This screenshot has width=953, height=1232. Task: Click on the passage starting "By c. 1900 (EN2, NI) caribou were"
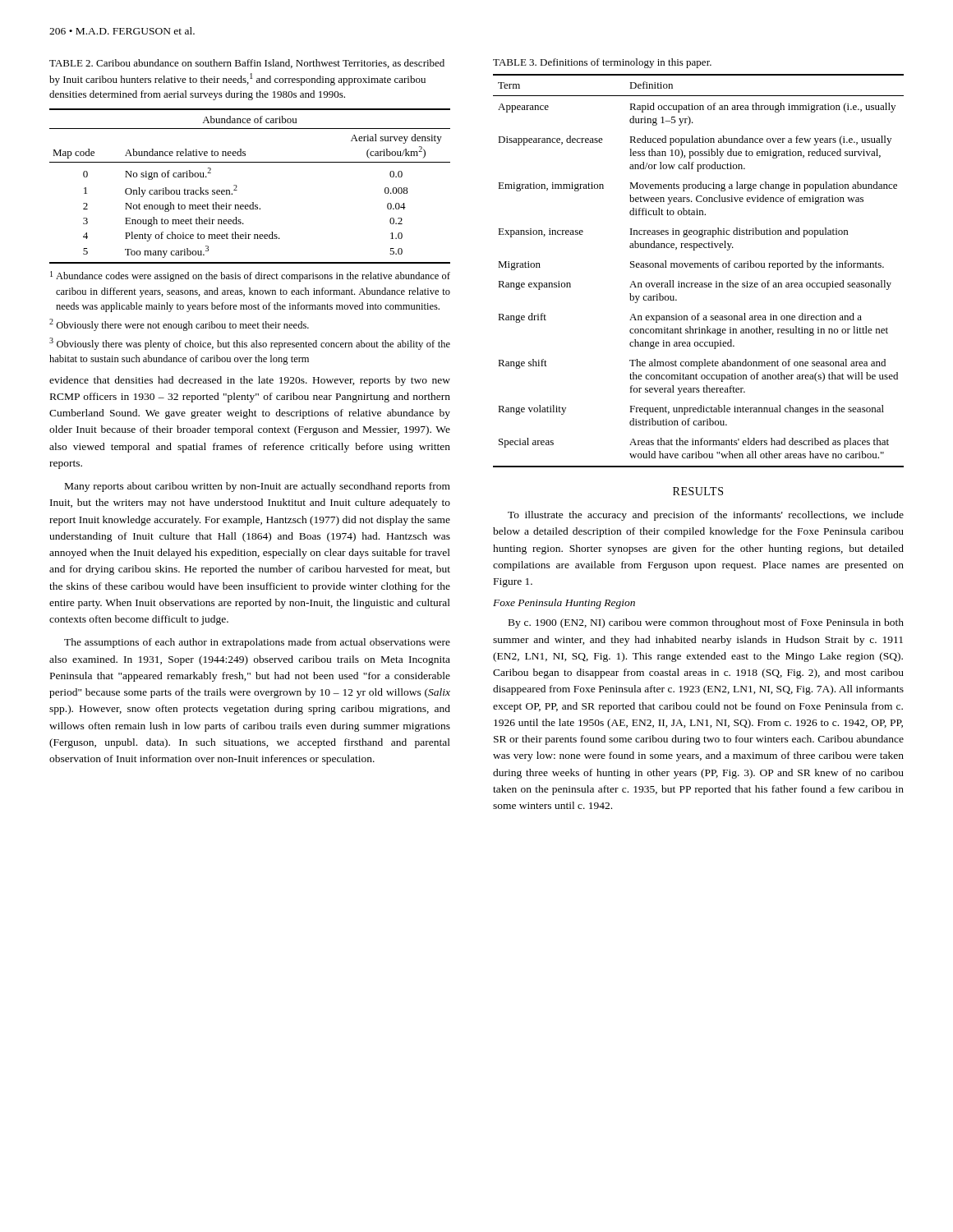click(x=698, y=714)
